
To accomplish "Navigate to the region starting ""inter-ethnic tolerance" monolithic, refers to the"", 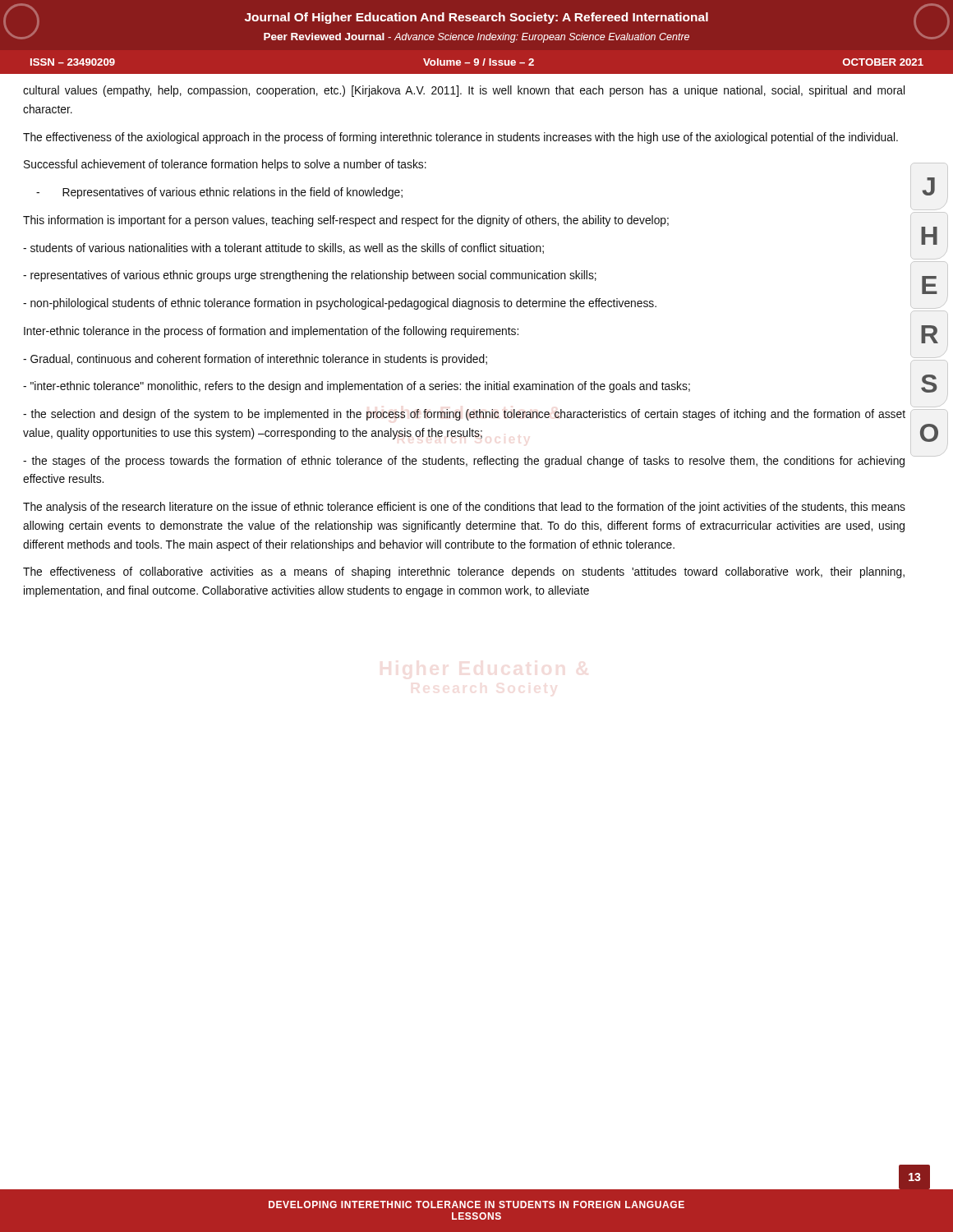I will 357,387.
